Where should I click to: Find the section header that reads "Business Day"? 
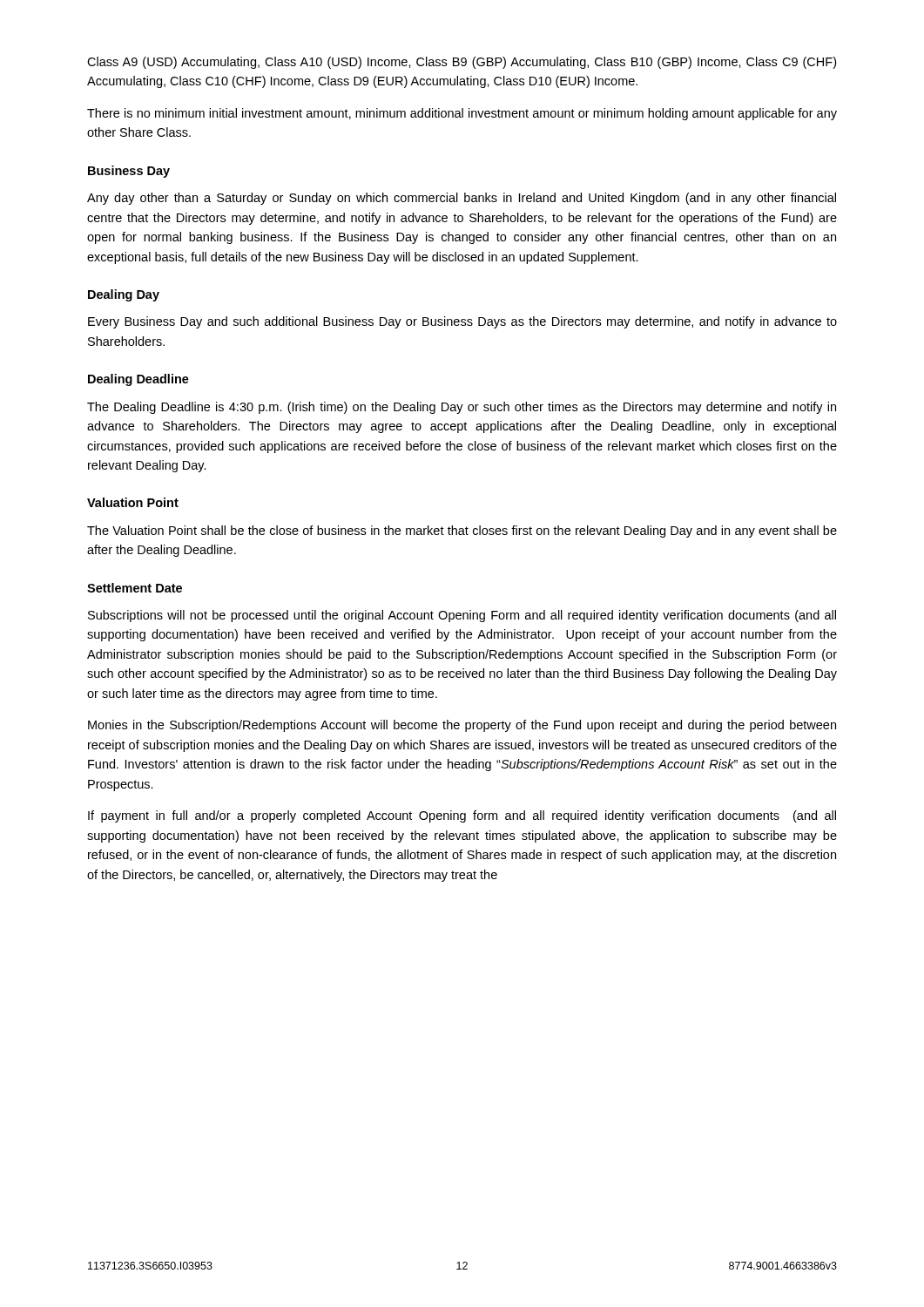click(129, 171)
